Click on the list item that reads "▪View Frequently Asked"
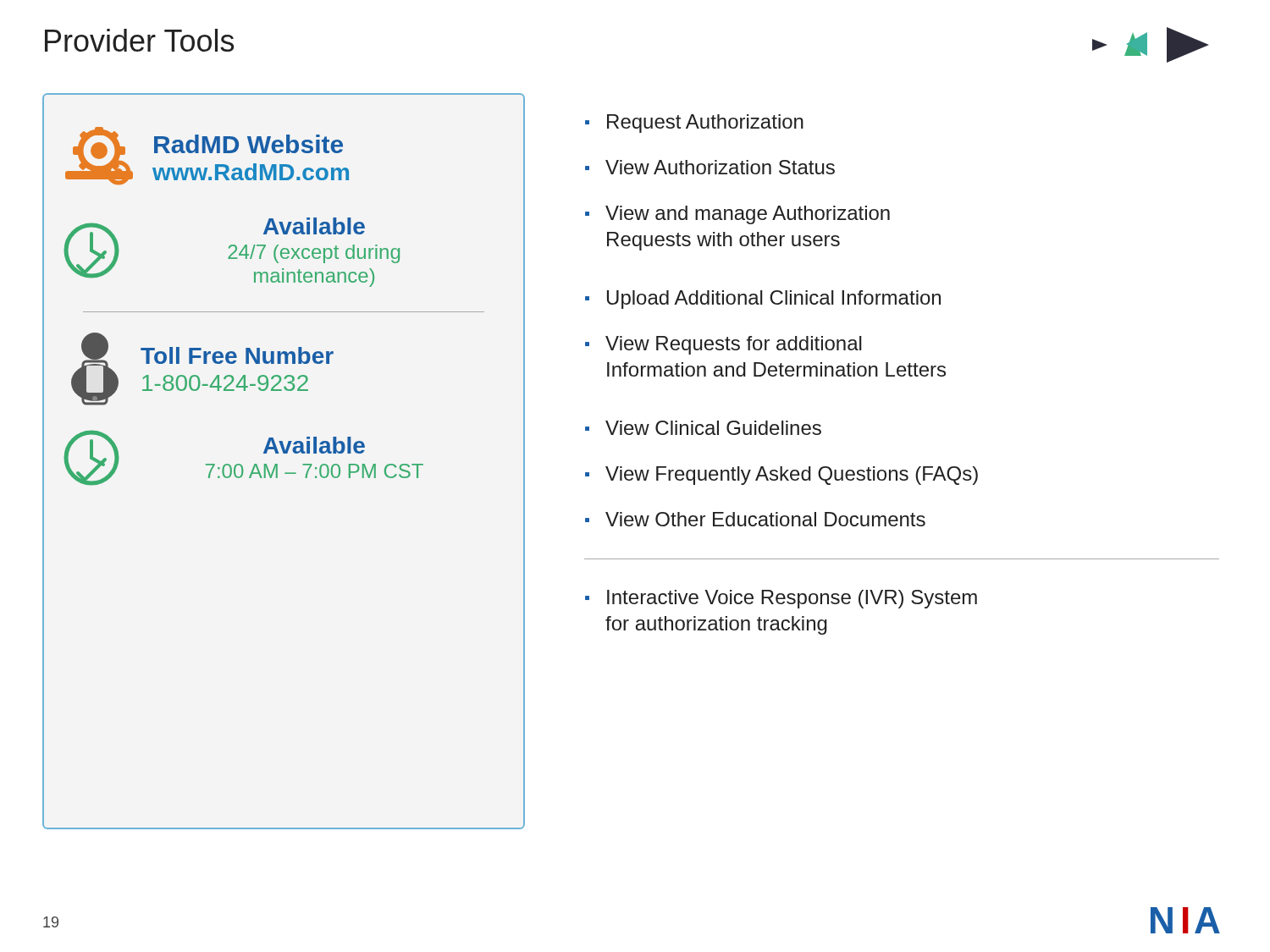Viewport: 1270px width, 952px height. coord(782,473)
